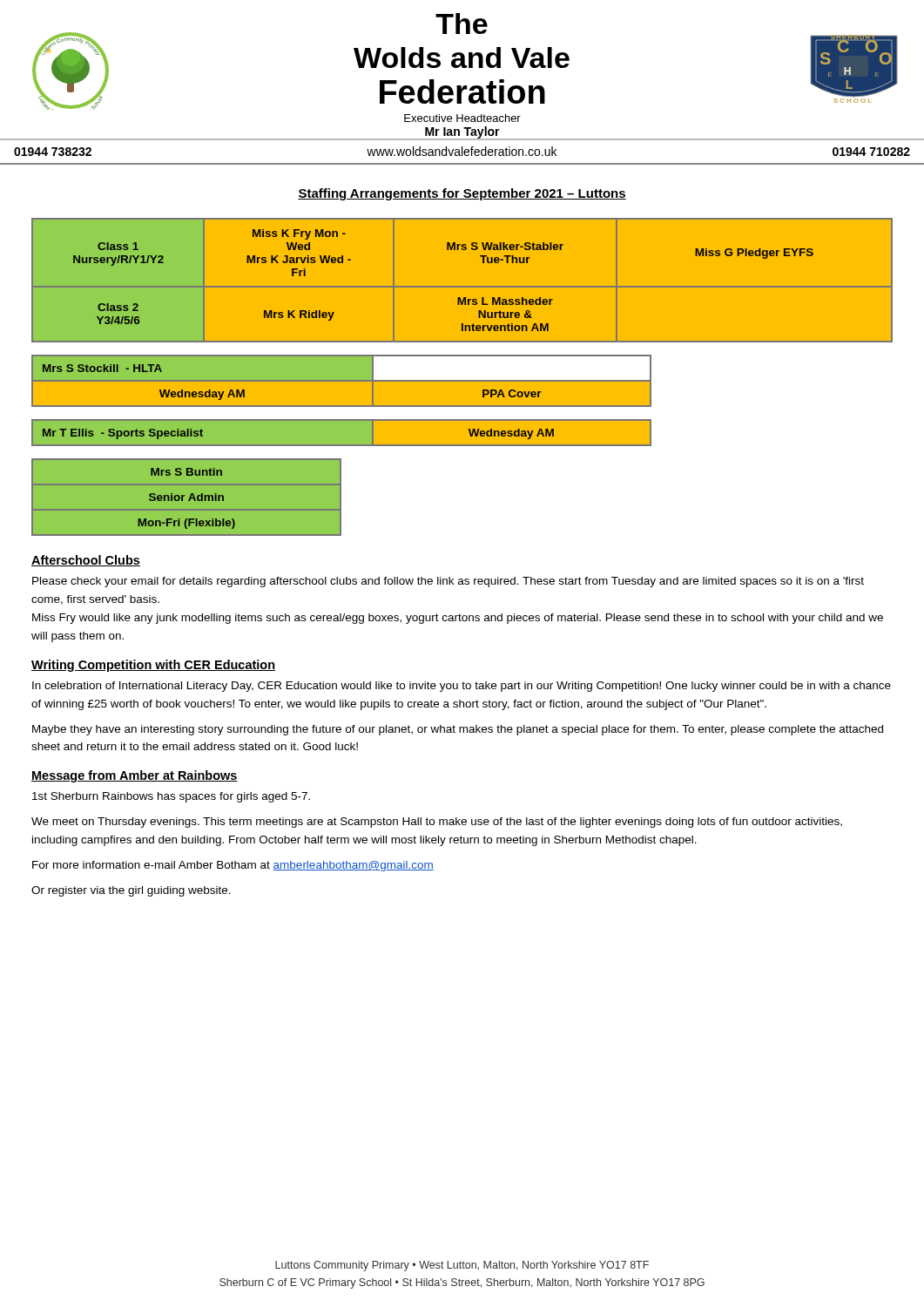Point to the element starting "In celebration of International"
Screen dimensions: 1307x924
point(461,694)
